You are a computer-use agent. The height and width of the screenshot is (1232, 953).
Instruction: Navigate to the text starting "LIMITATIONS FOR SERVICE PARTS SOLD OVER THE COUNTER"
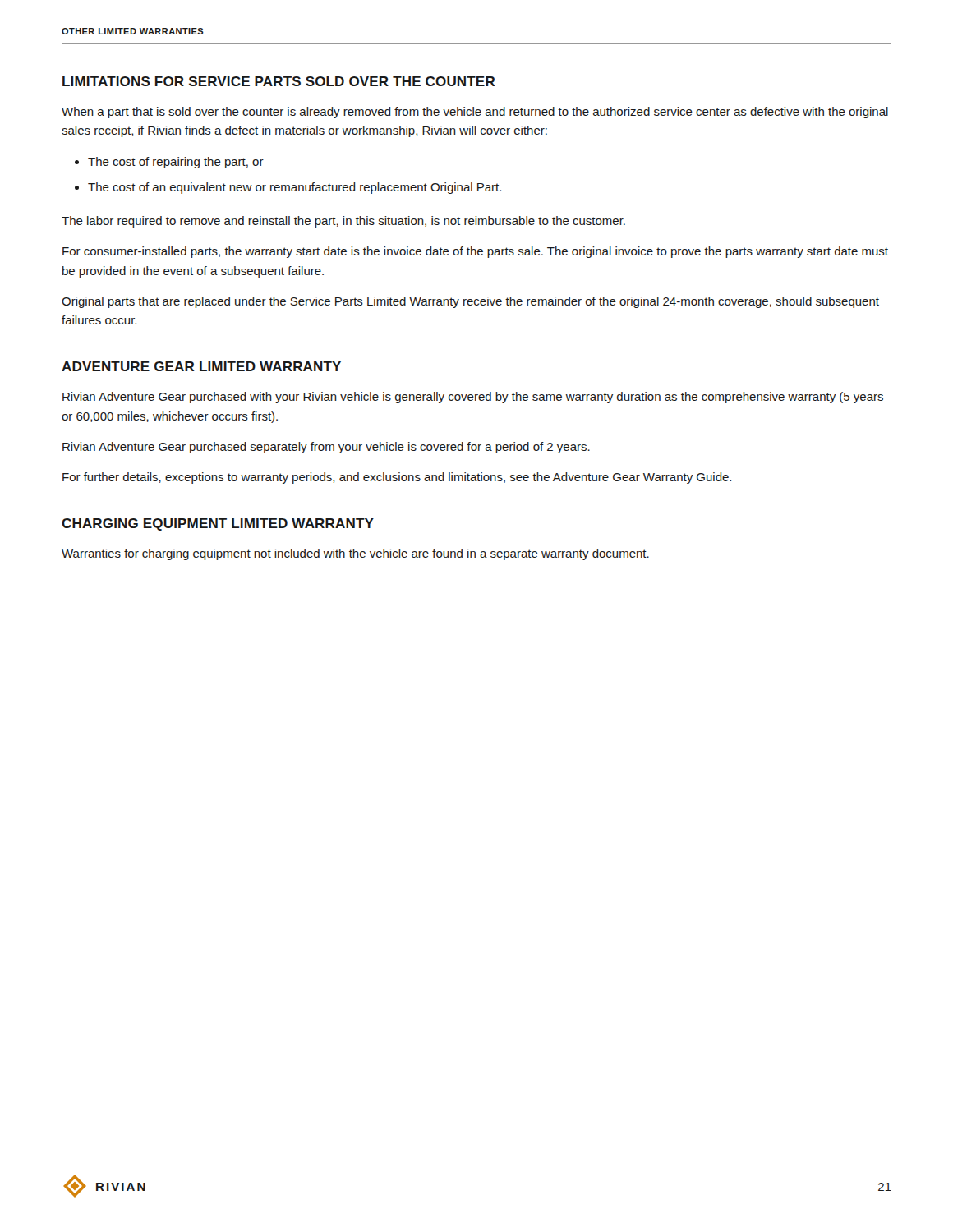tap(278, 82)
